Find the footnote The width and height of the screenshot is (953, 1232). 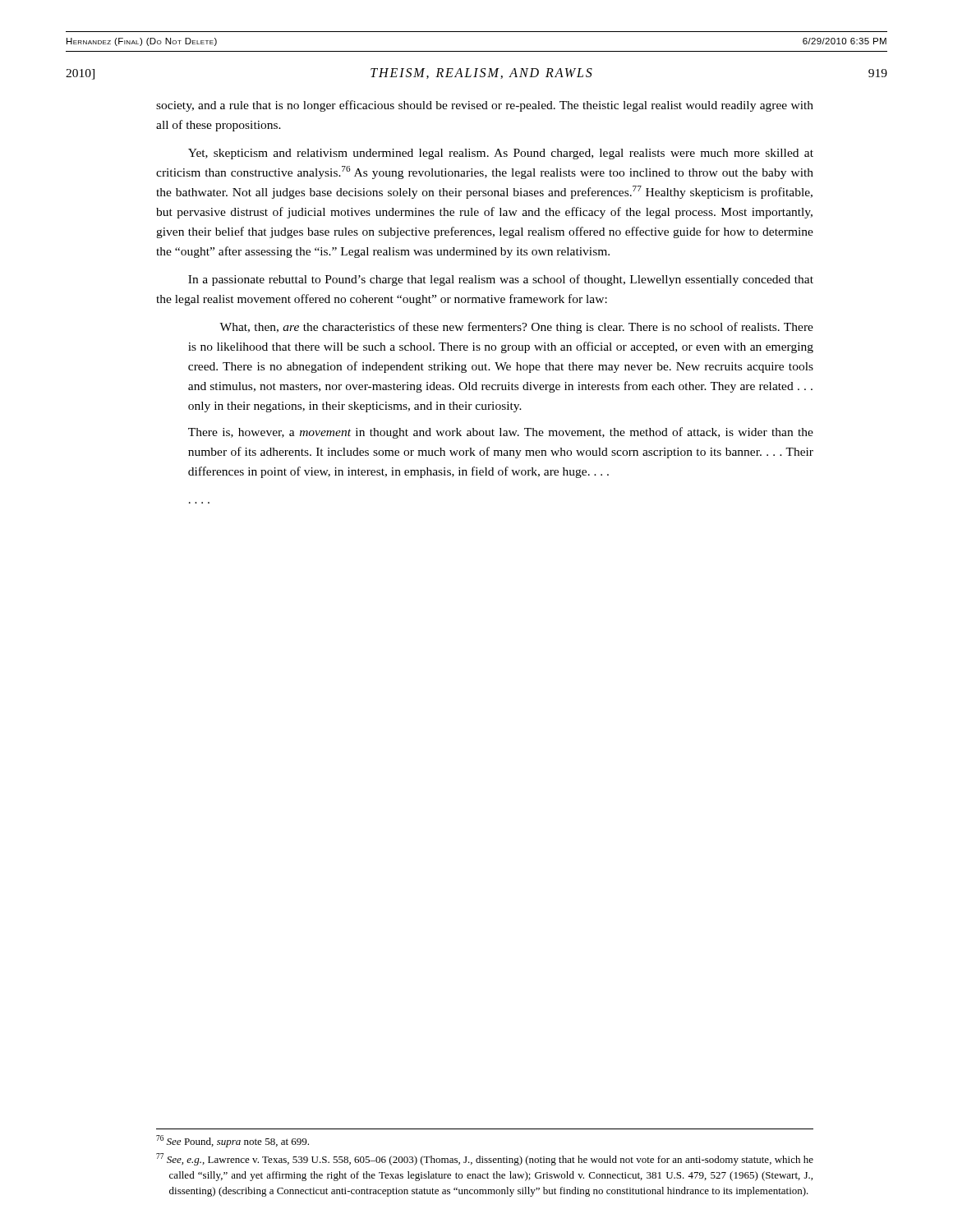485,1166
